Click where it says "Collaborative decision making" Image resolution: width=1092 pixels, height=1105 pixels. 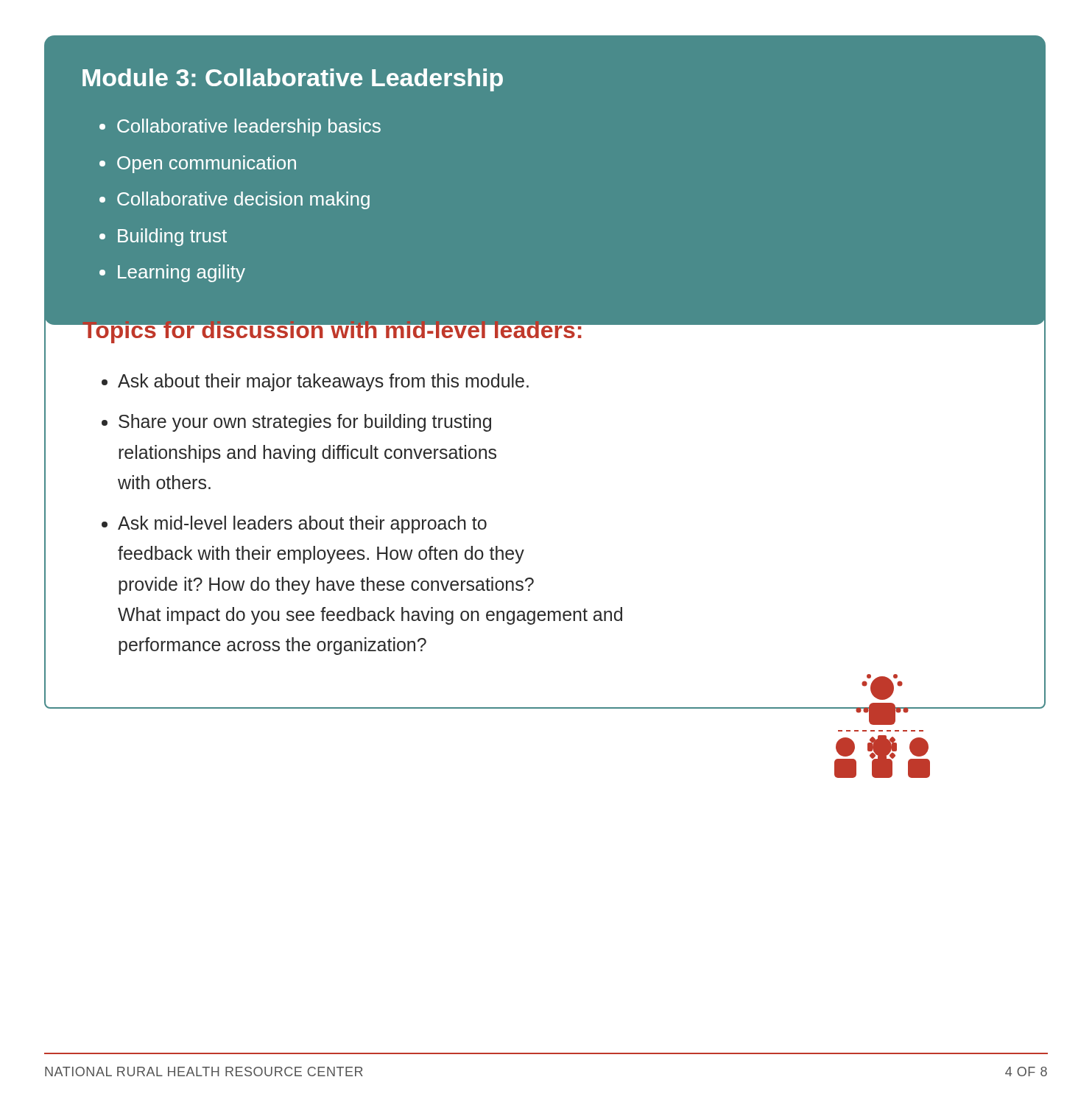pos(244,199)
